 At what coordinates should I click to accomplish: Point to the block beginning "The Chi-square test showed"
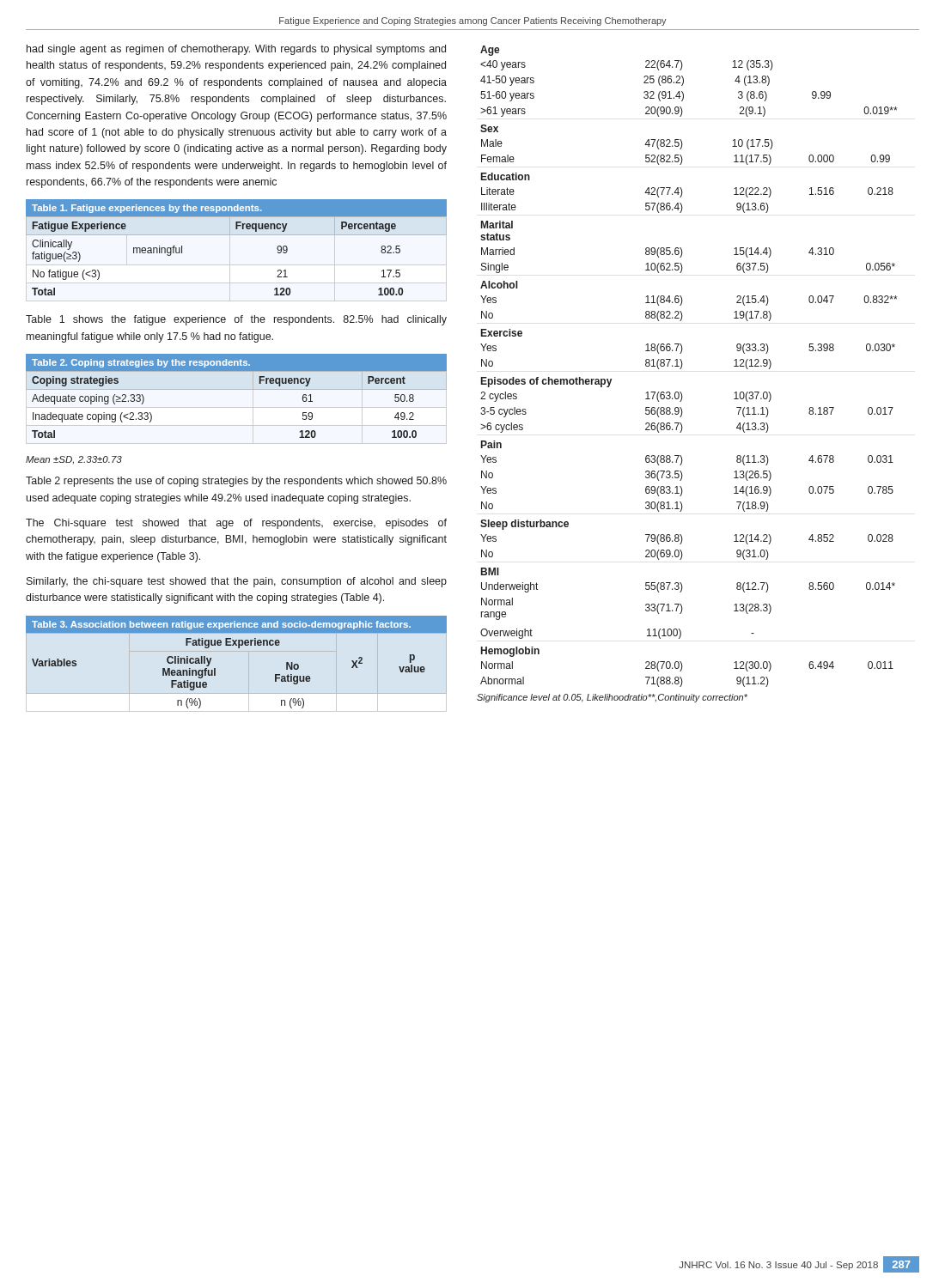(236, 539)
